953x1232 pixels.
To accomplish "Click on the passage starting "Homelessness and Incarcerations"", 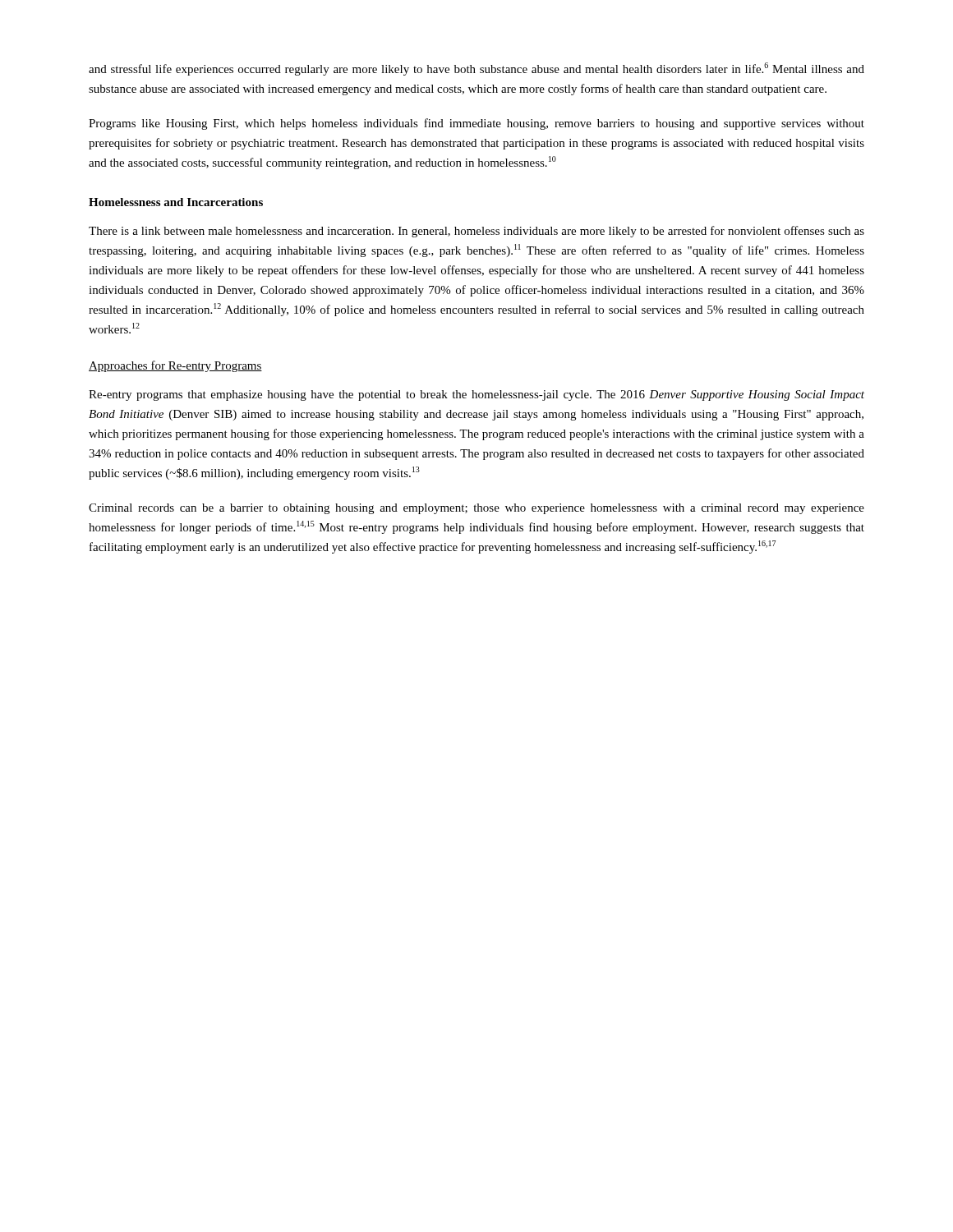I will [x=176, y=202].
